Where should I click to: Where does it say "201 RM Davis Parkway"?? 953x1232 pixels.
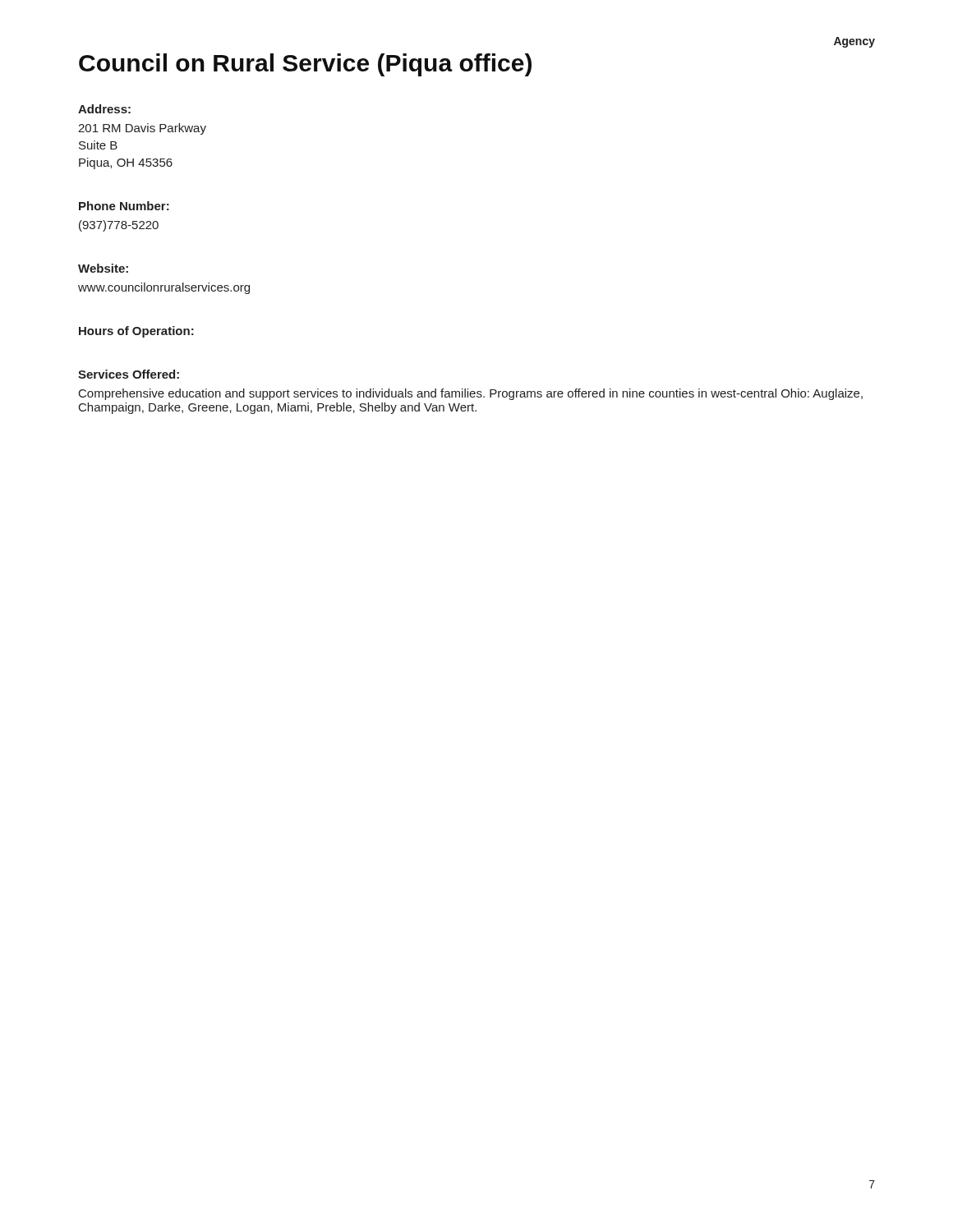tap(142, 128)
